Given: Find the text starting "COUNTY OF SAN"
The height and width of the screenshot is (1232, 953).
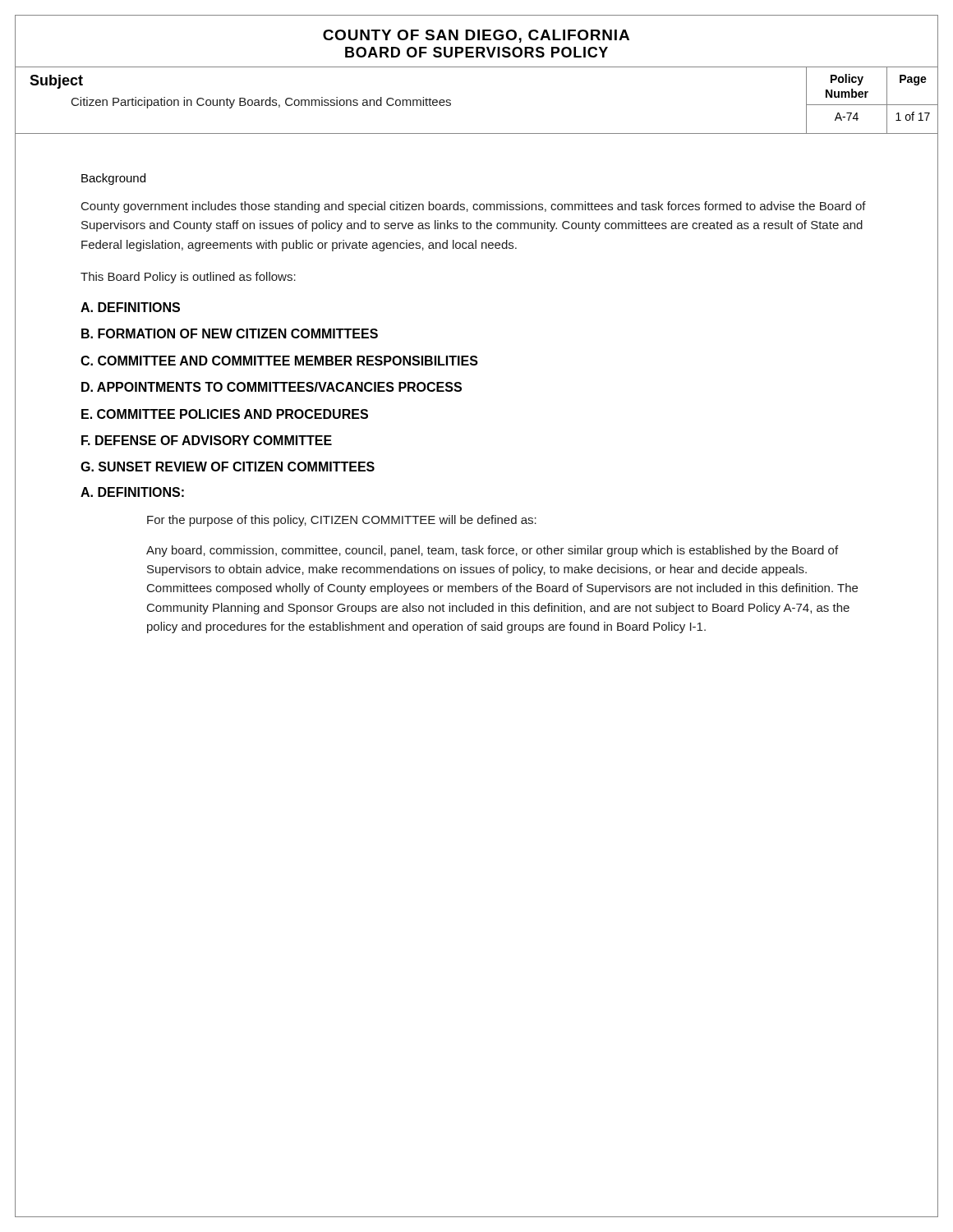Looking at the screenshot, I should coord(476,44).
